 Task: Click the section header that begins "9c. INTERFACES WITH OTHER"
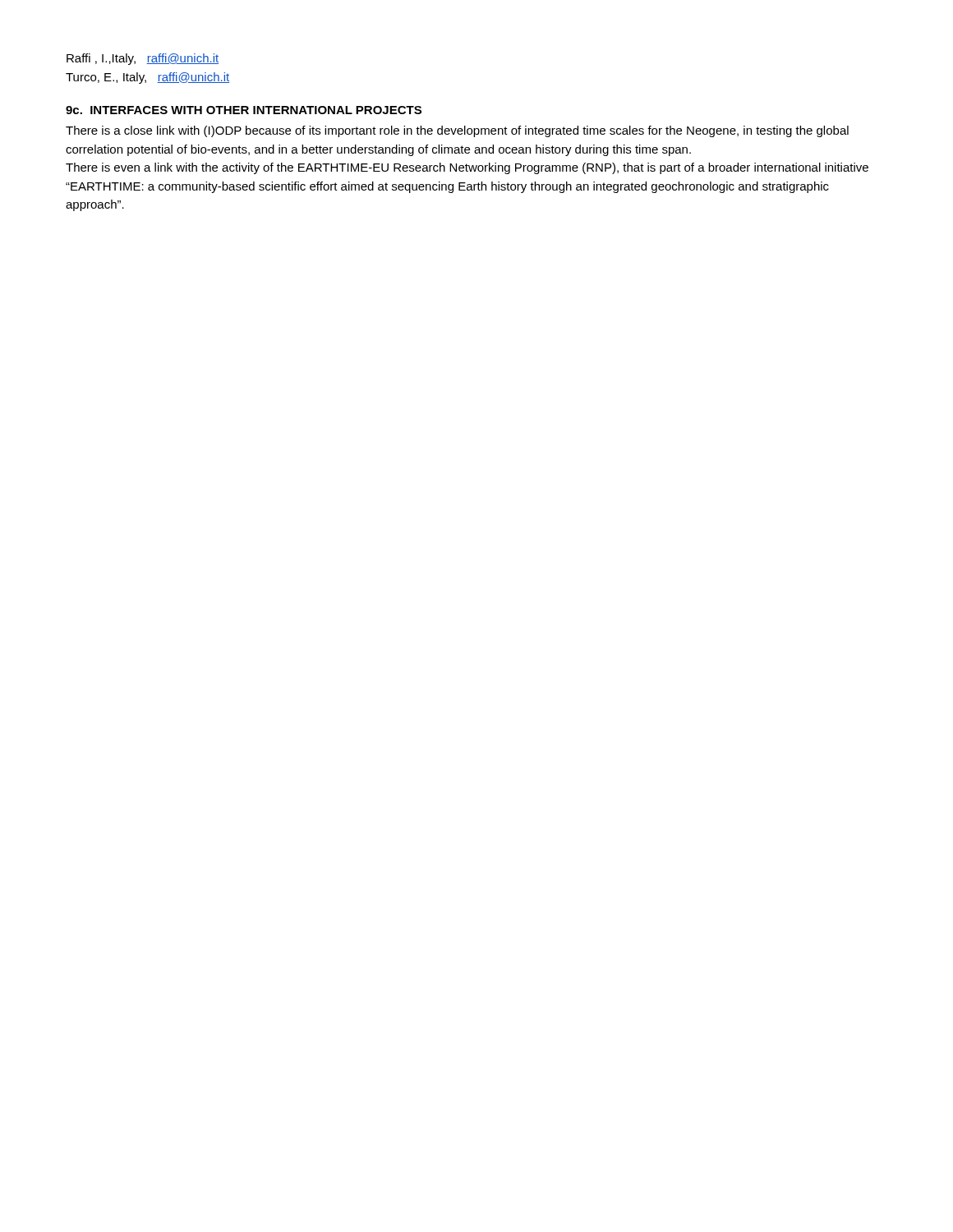pos(244,110)
